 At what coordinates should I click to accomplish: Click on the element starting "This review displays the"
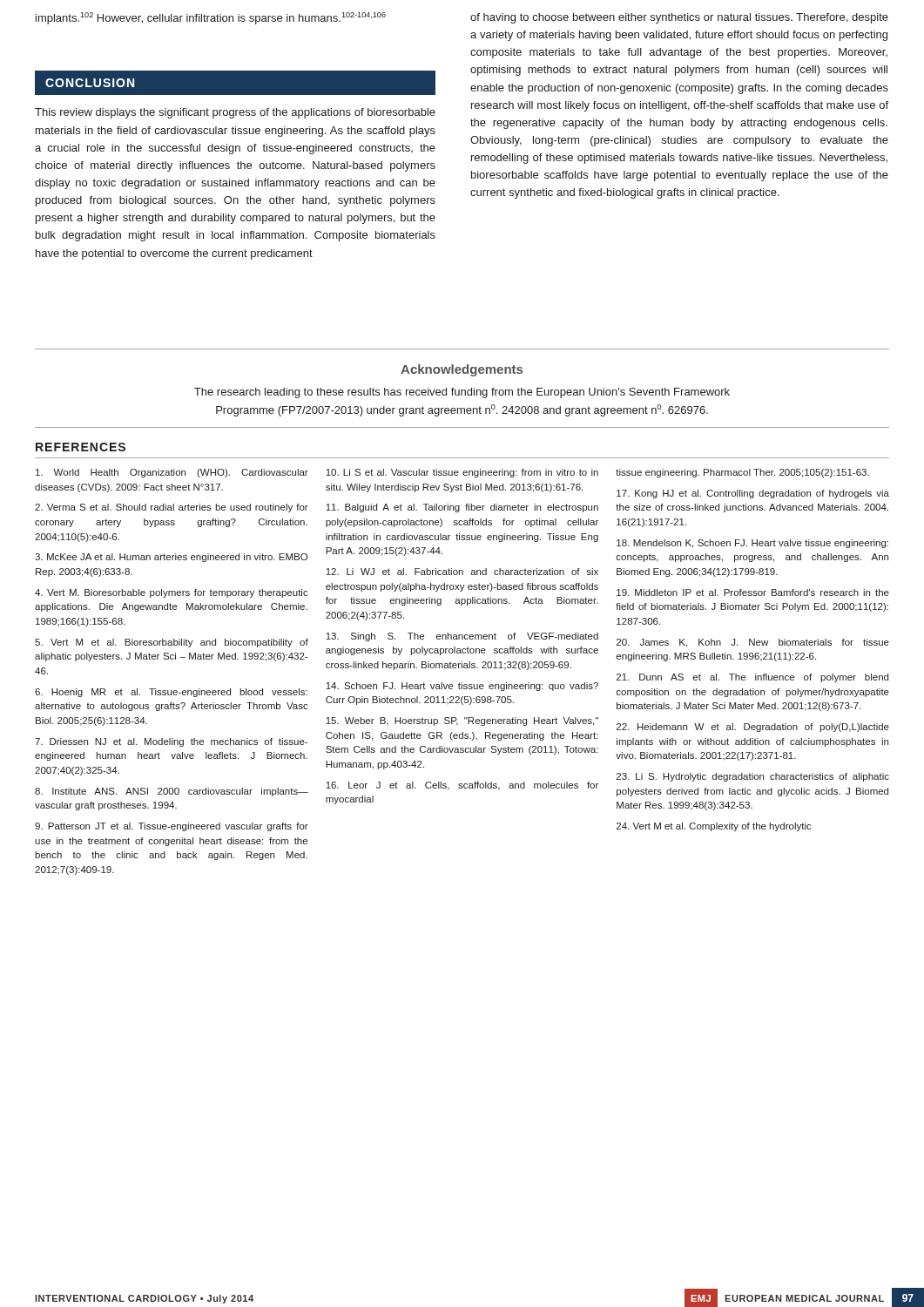pyautogui.click(x=235, y=183)
